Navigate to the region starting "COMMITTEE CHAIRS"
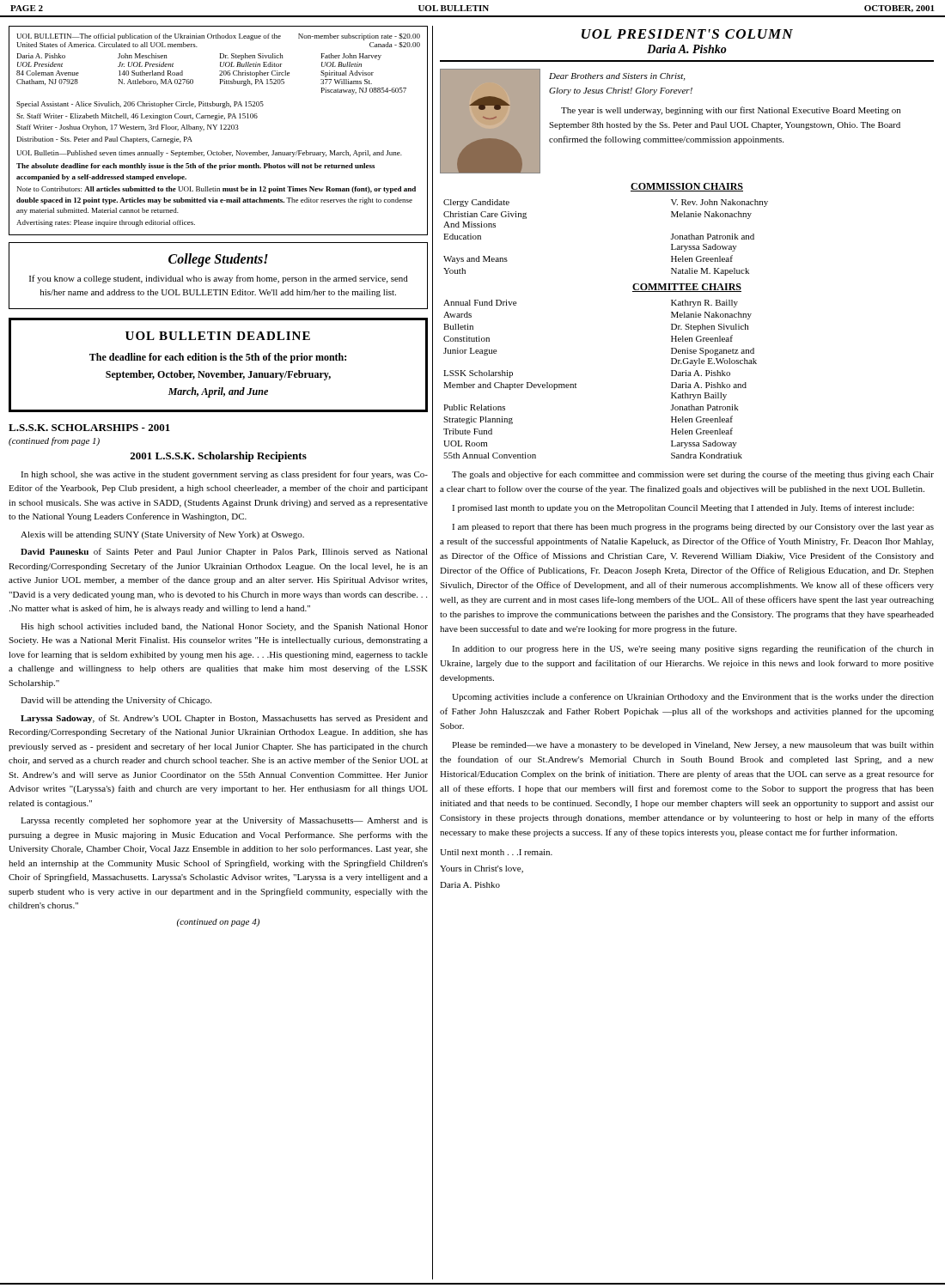This screenshot has height=1288, width=945. coord(687,287)
